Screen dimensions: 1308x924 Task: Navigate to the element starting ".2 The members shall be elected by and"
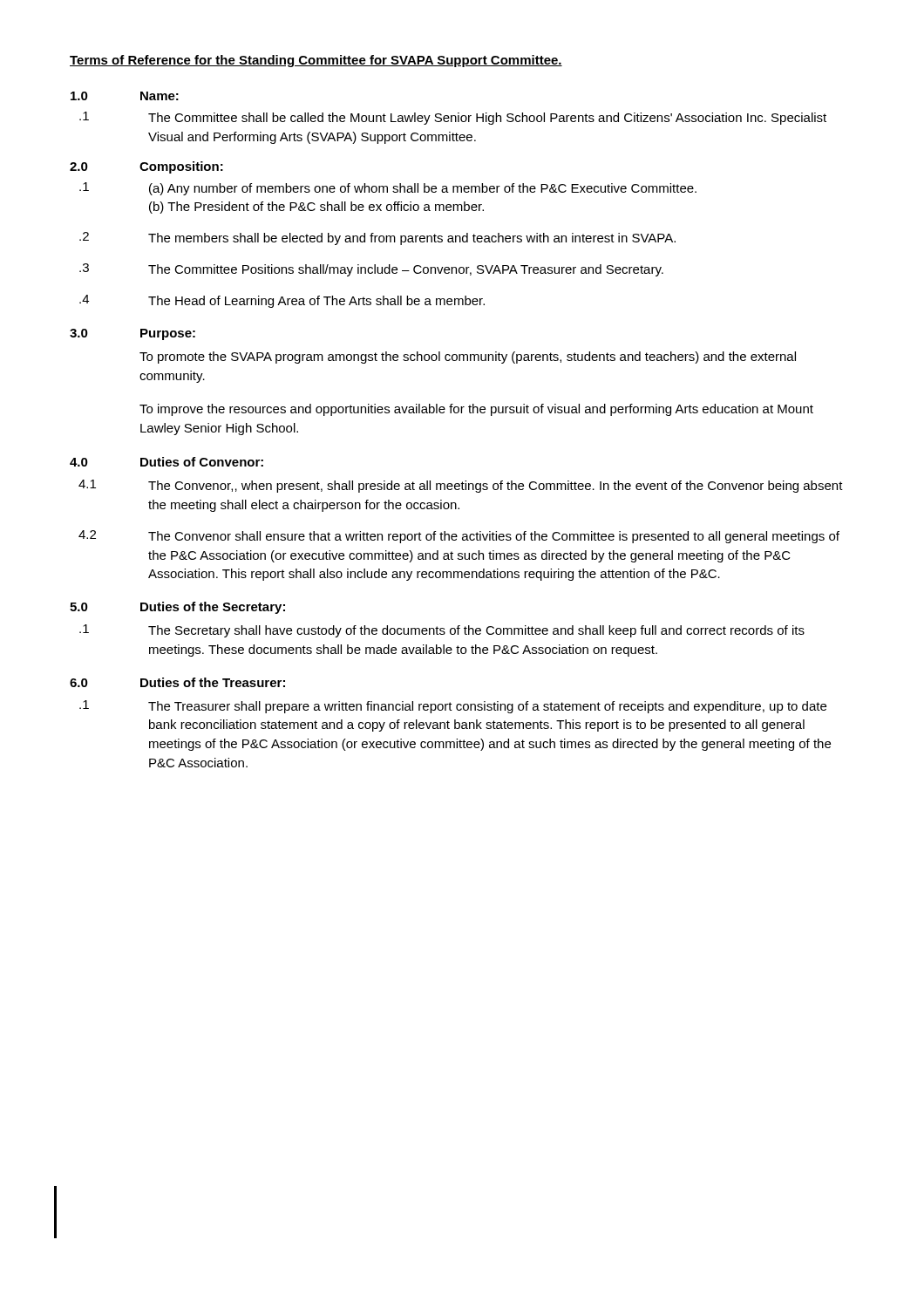tap(462, 238)
